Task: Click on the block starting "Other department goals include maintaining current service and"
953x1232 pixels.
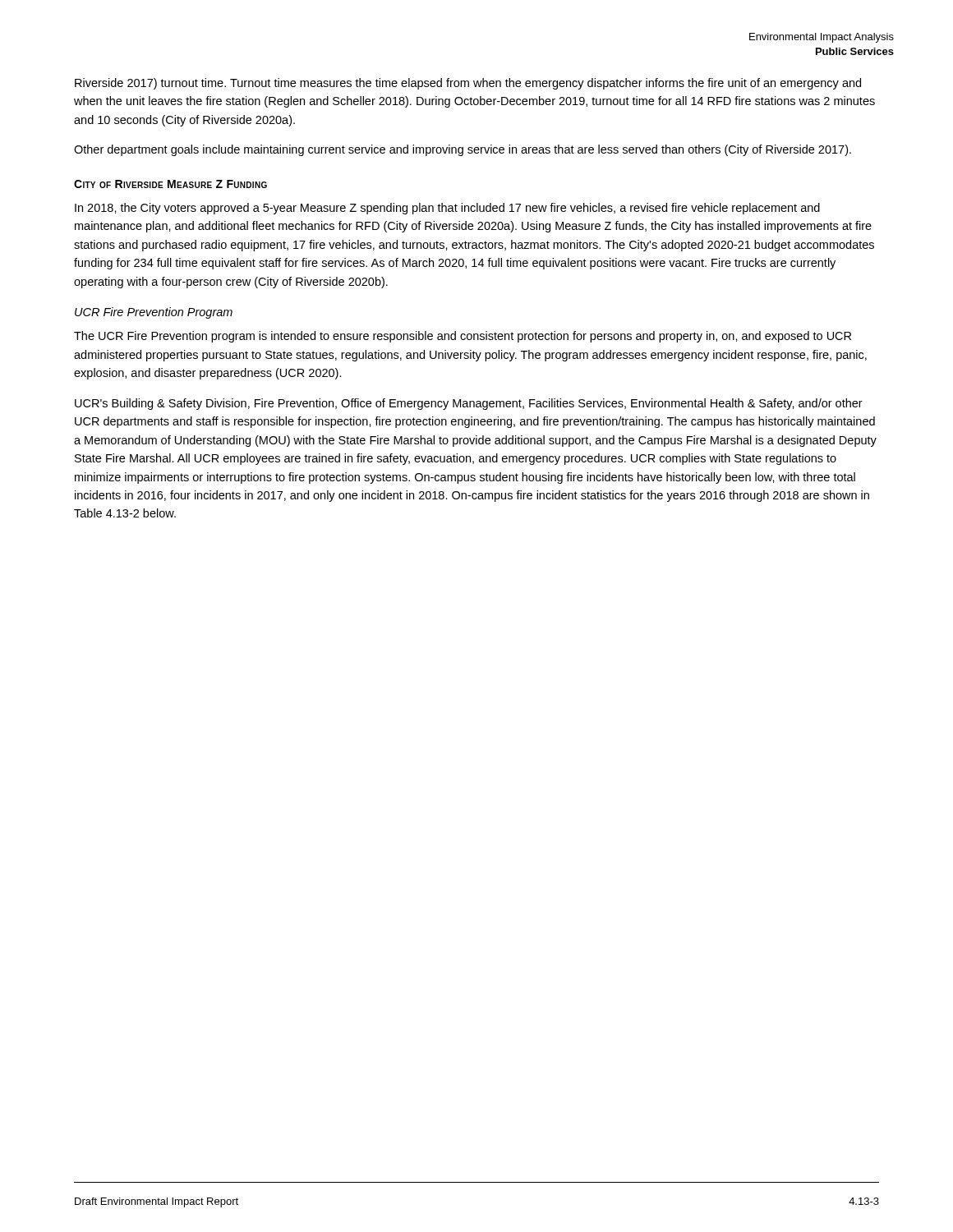Action: coord(463,150)
